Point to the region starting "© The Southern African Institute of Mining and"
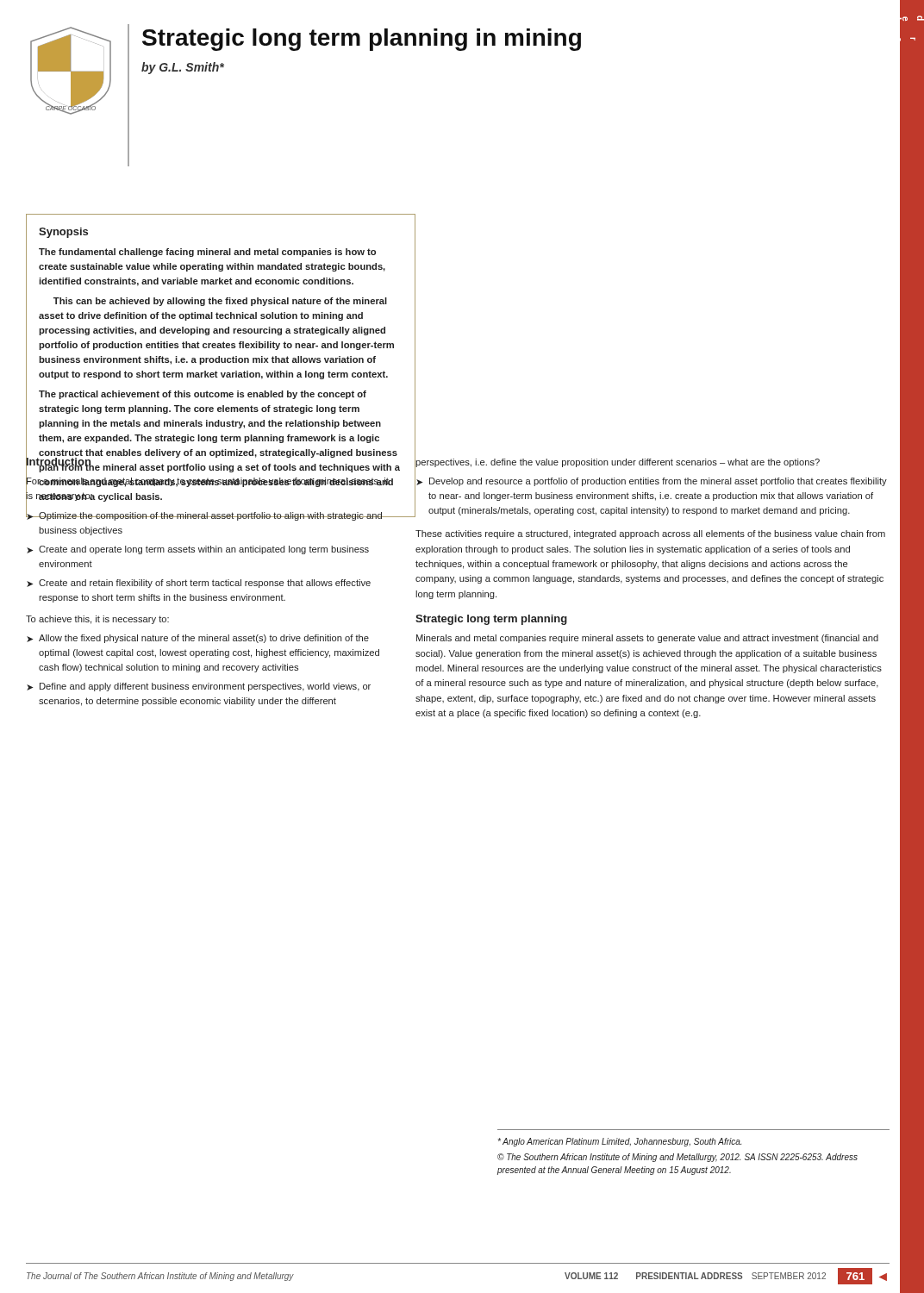Screen dimensions: 1293x924 pyautogui.click(x=677, y=1164)
